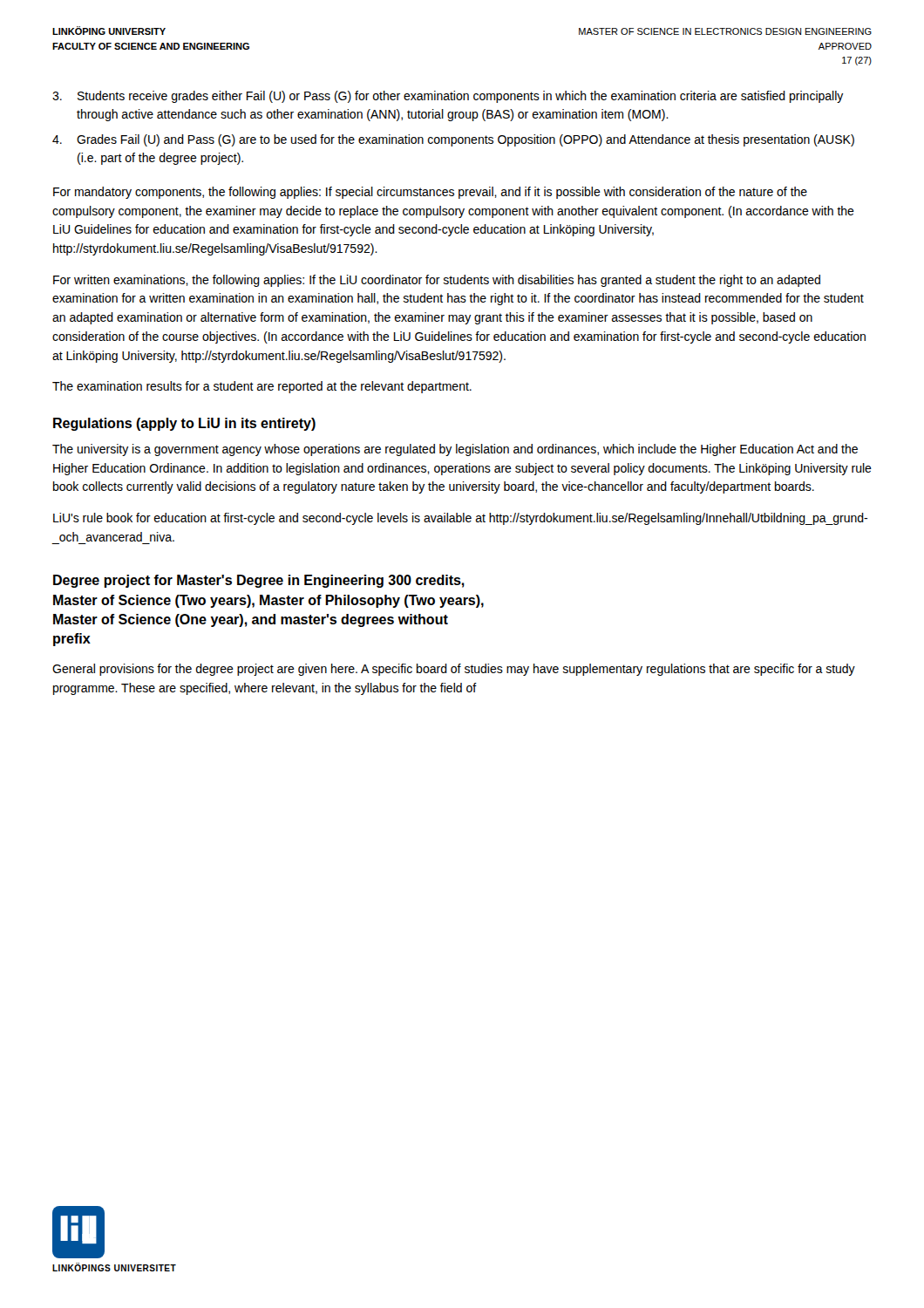Screen dimensions: 1308x924
Task: Click on the text block that reads "The university is a"
Action: 462,468
